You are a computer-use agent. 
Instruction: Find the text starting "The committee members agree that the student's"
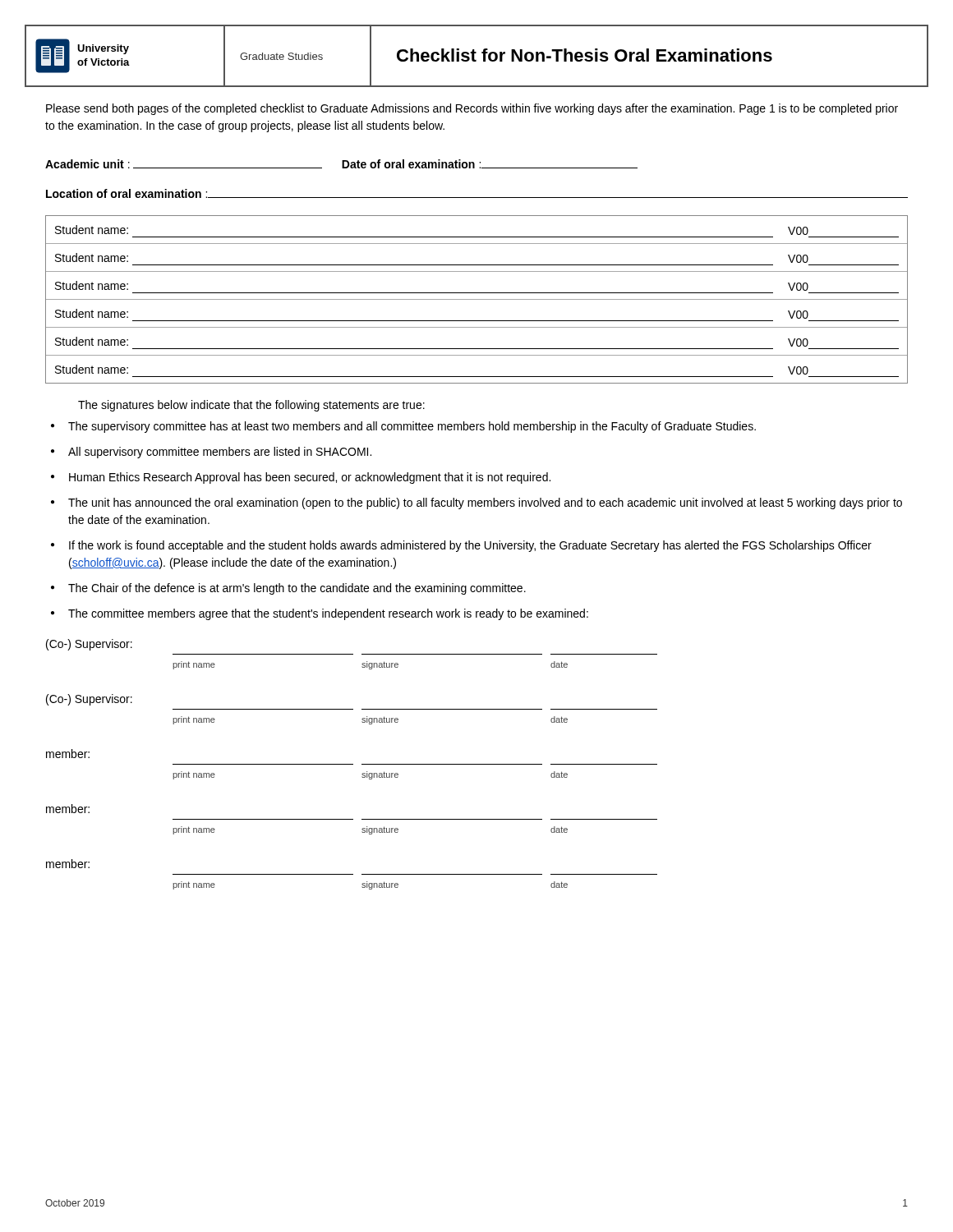click(329, 614)
